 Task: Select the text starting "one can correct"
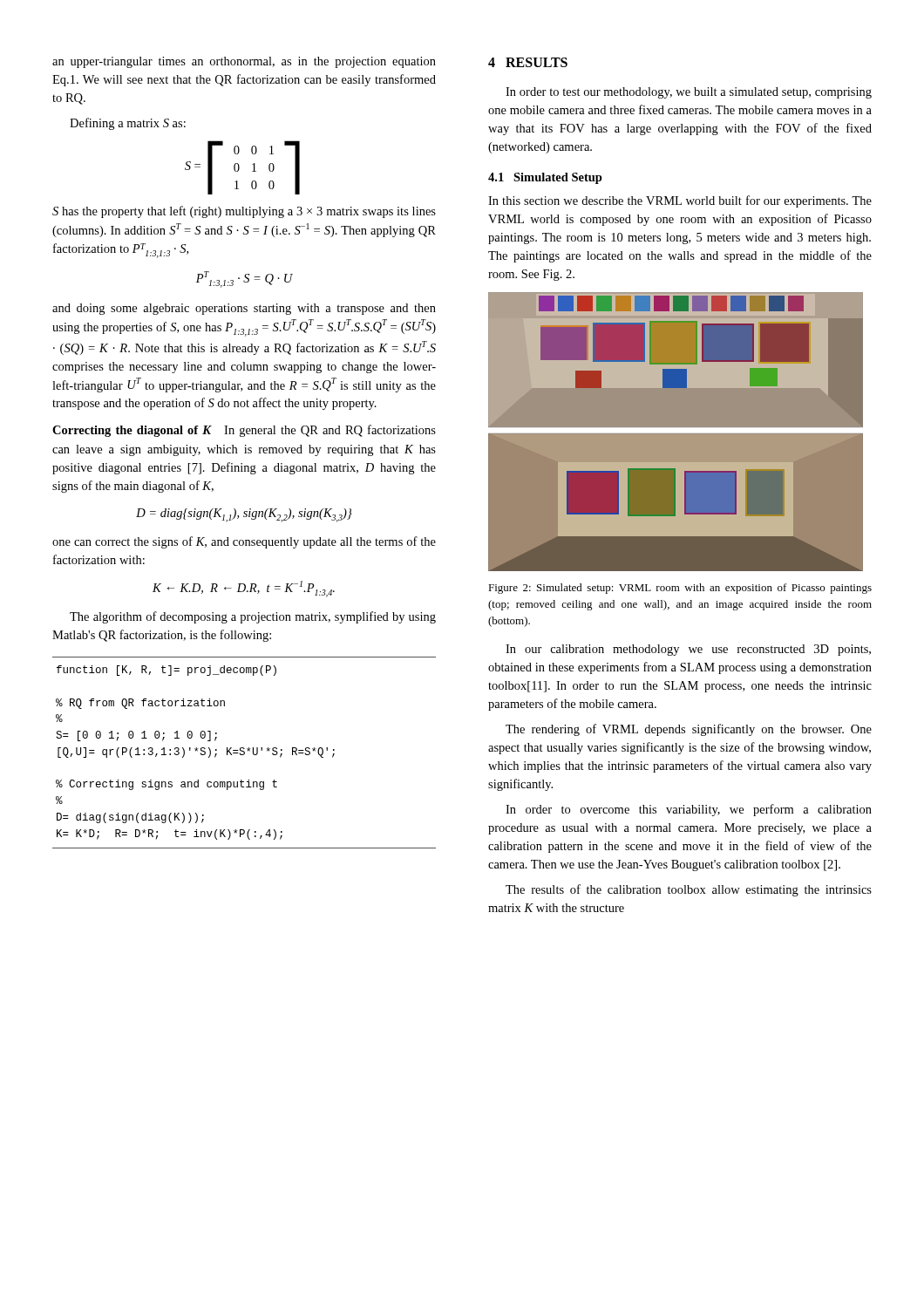[244, 551]
